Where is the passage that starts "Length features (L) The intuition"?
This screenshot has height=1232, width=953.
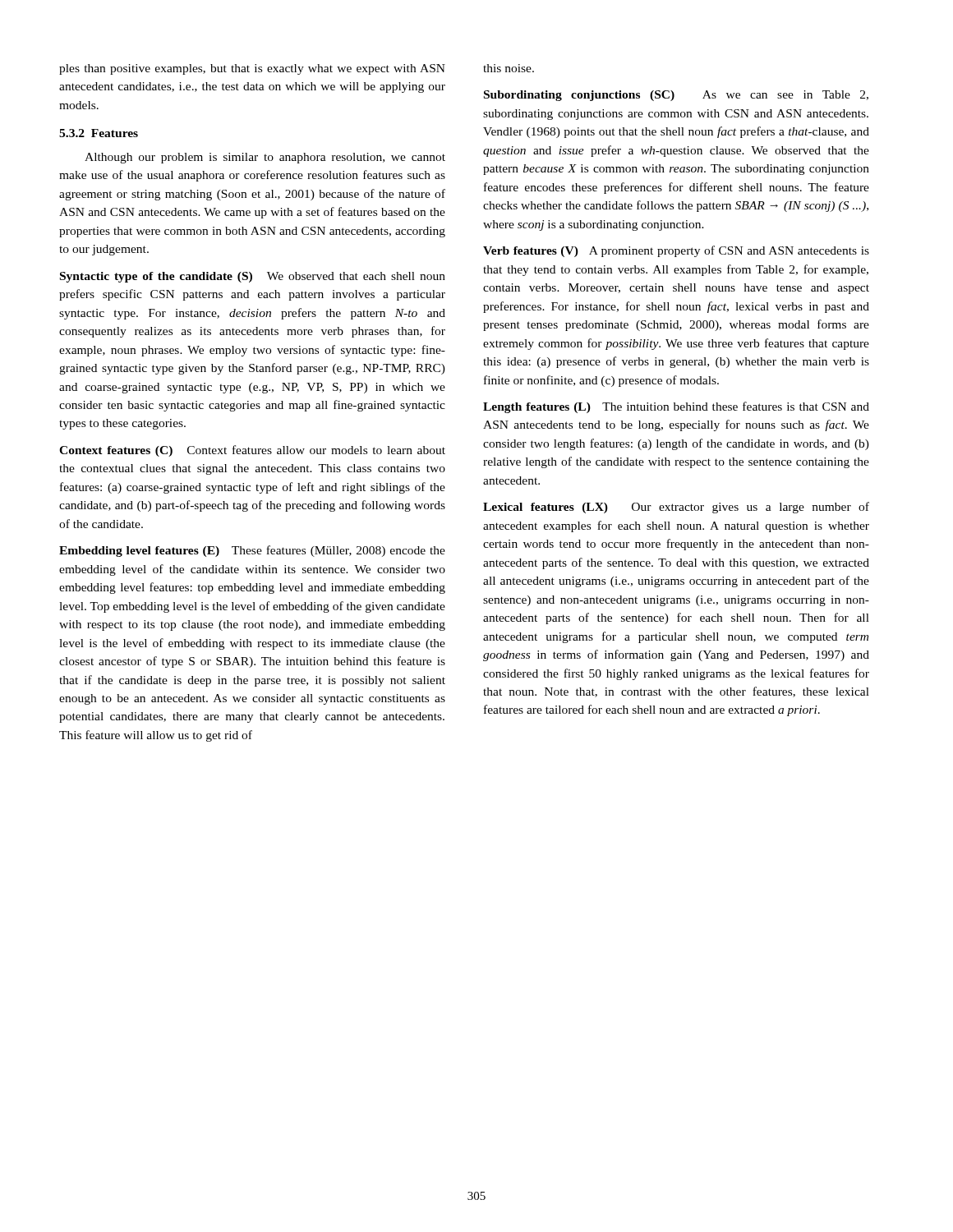click(676, 444)
